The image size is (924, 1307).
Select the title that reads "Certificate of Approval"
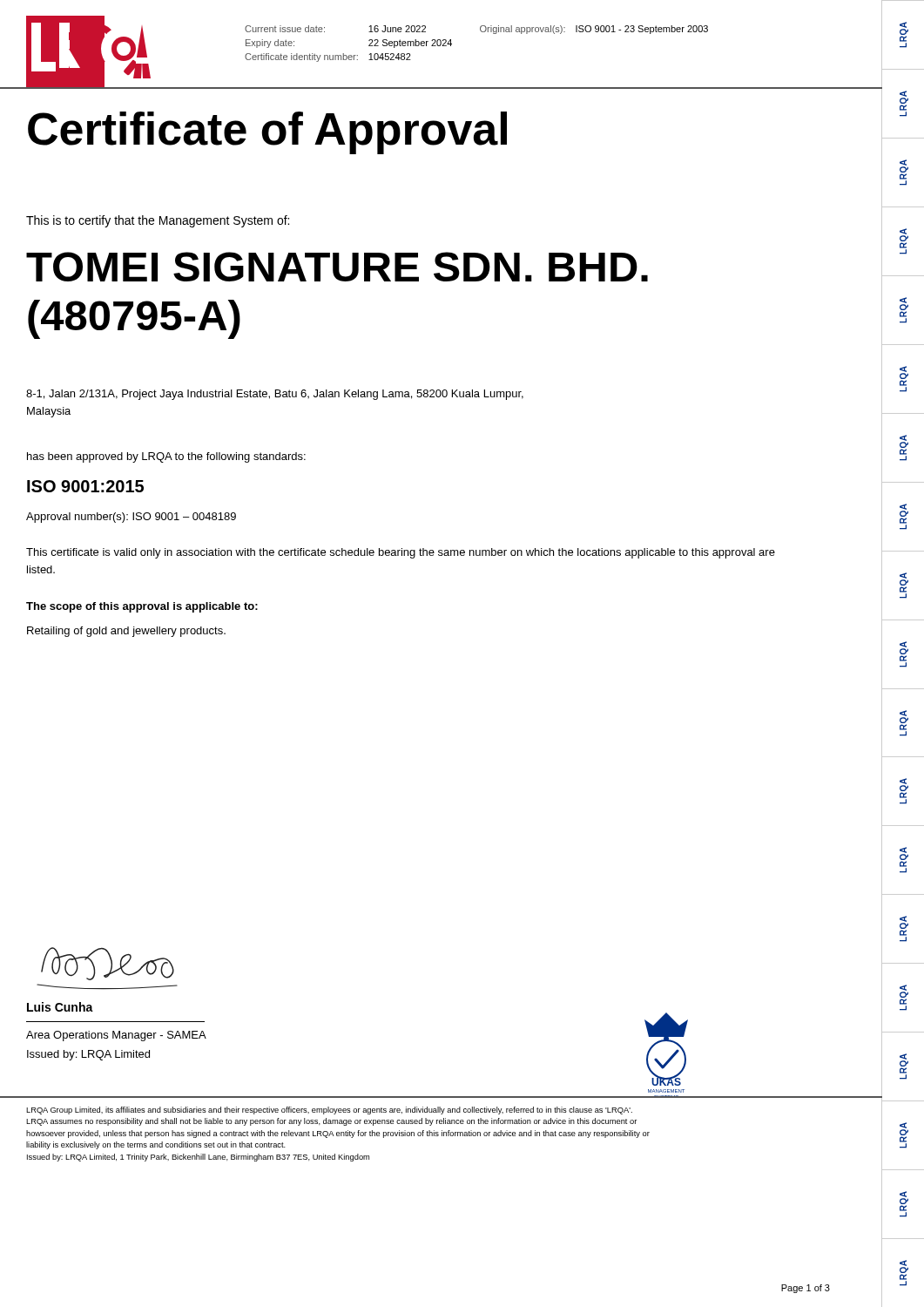click(268, 129)
